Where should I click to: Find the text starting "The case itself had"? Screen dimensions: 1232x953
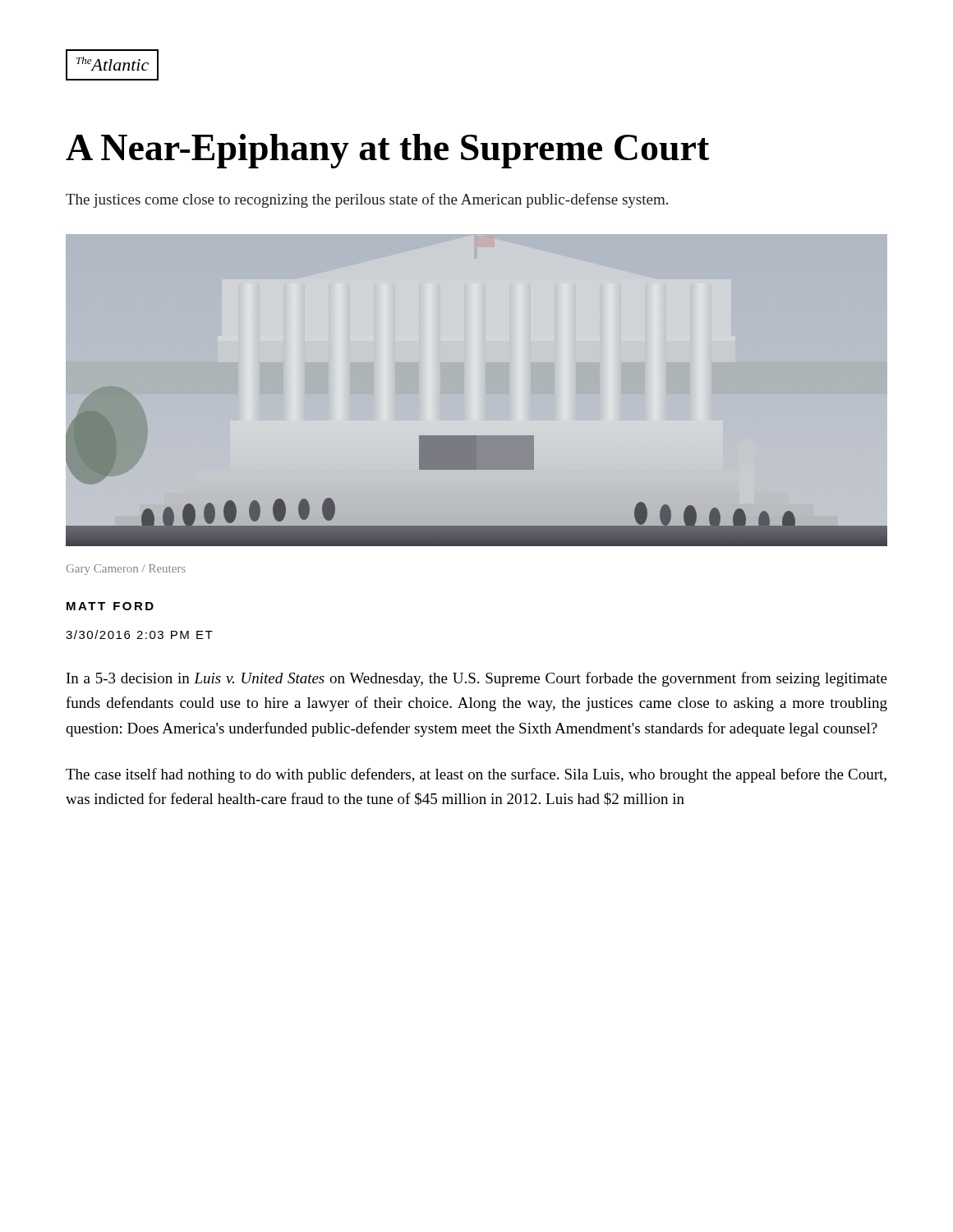click(476, 787)
